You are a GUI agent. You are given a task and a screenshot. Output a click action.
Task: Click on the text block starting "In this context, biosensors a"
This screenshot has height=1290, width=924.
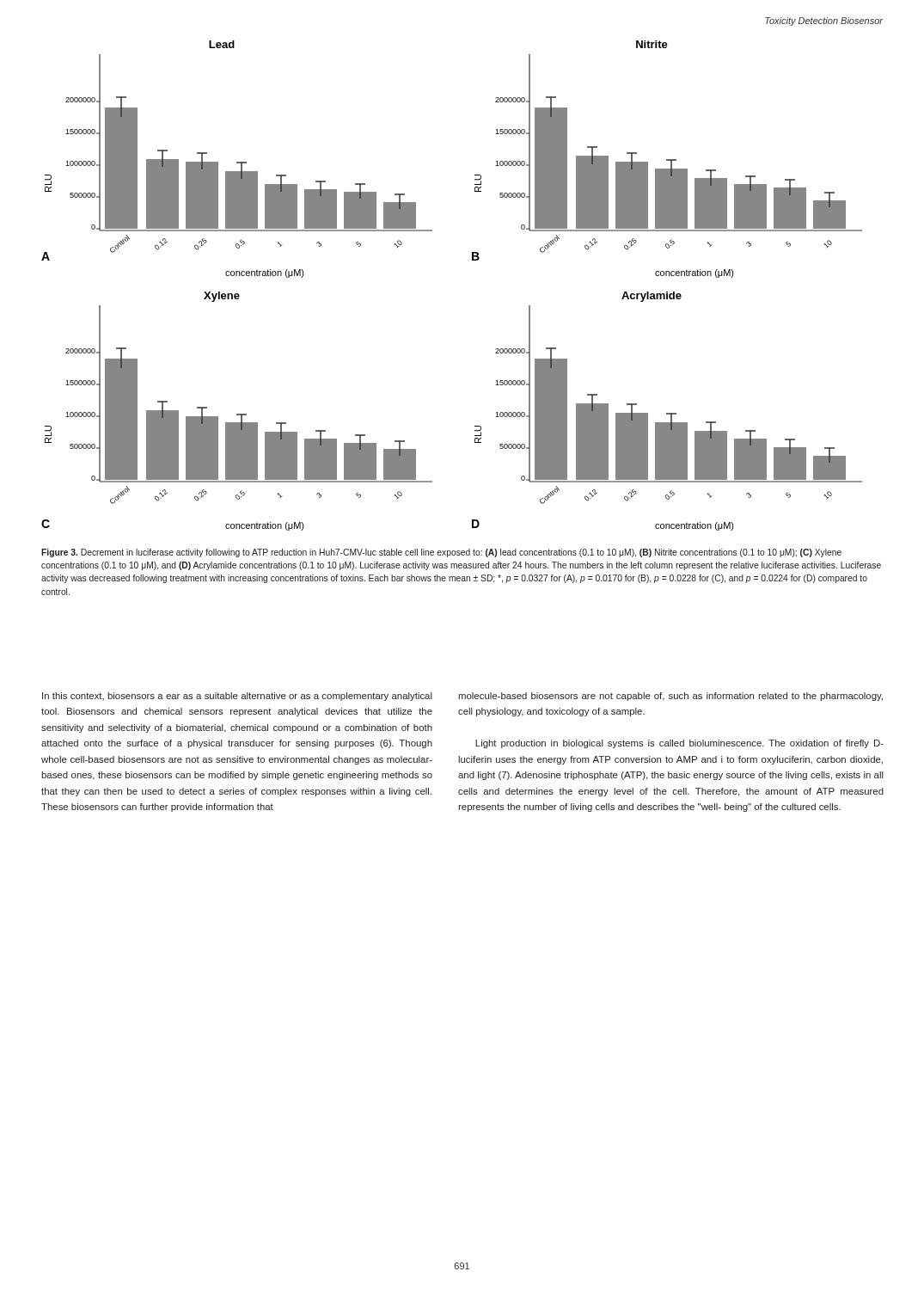(237, 751)
